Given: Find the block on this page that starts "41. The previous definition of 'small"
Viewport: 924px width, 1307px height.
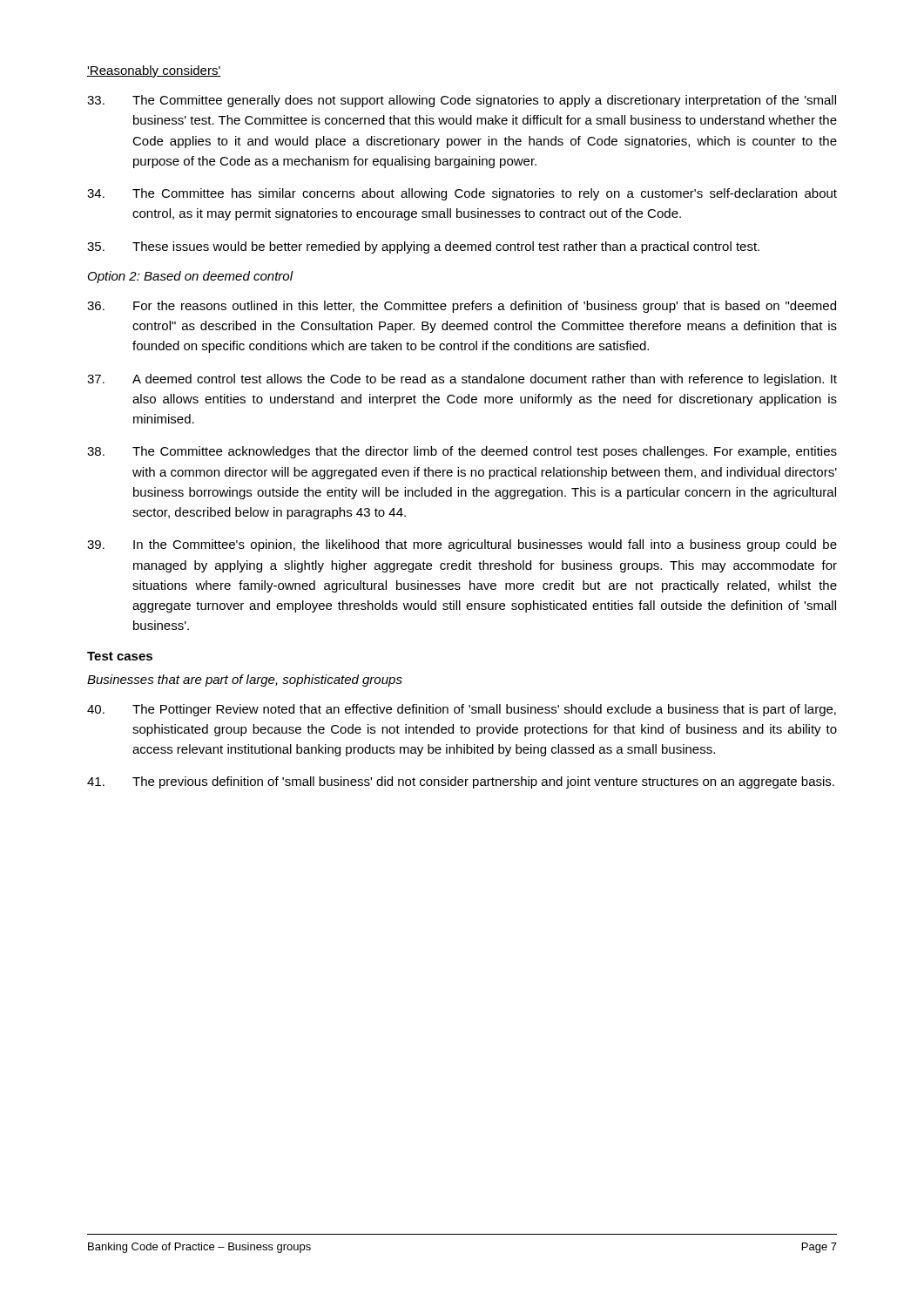Looking at the screenshot, I should (x=462, y=782).
